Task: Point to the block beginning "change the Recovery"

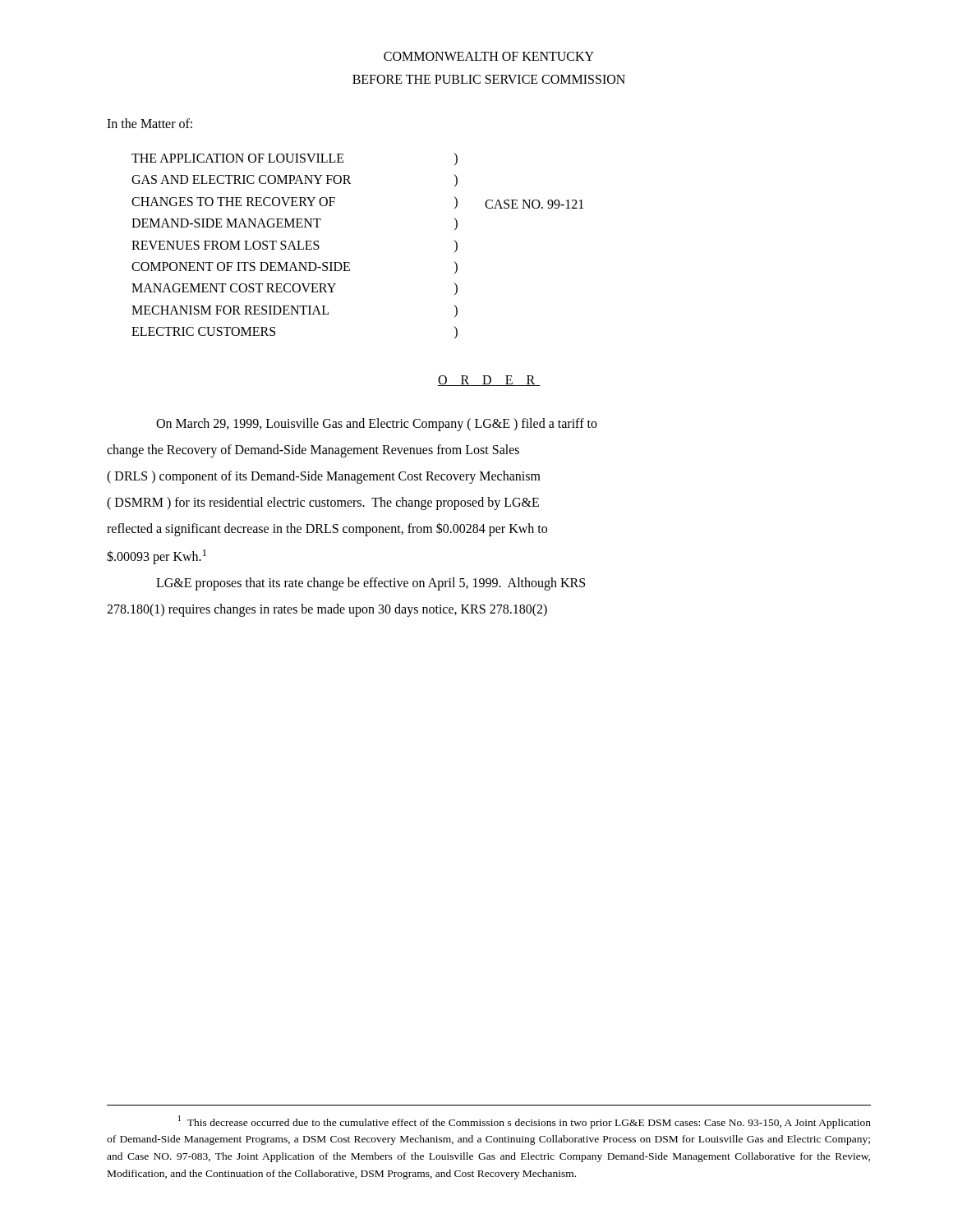Action: (313, 449)
